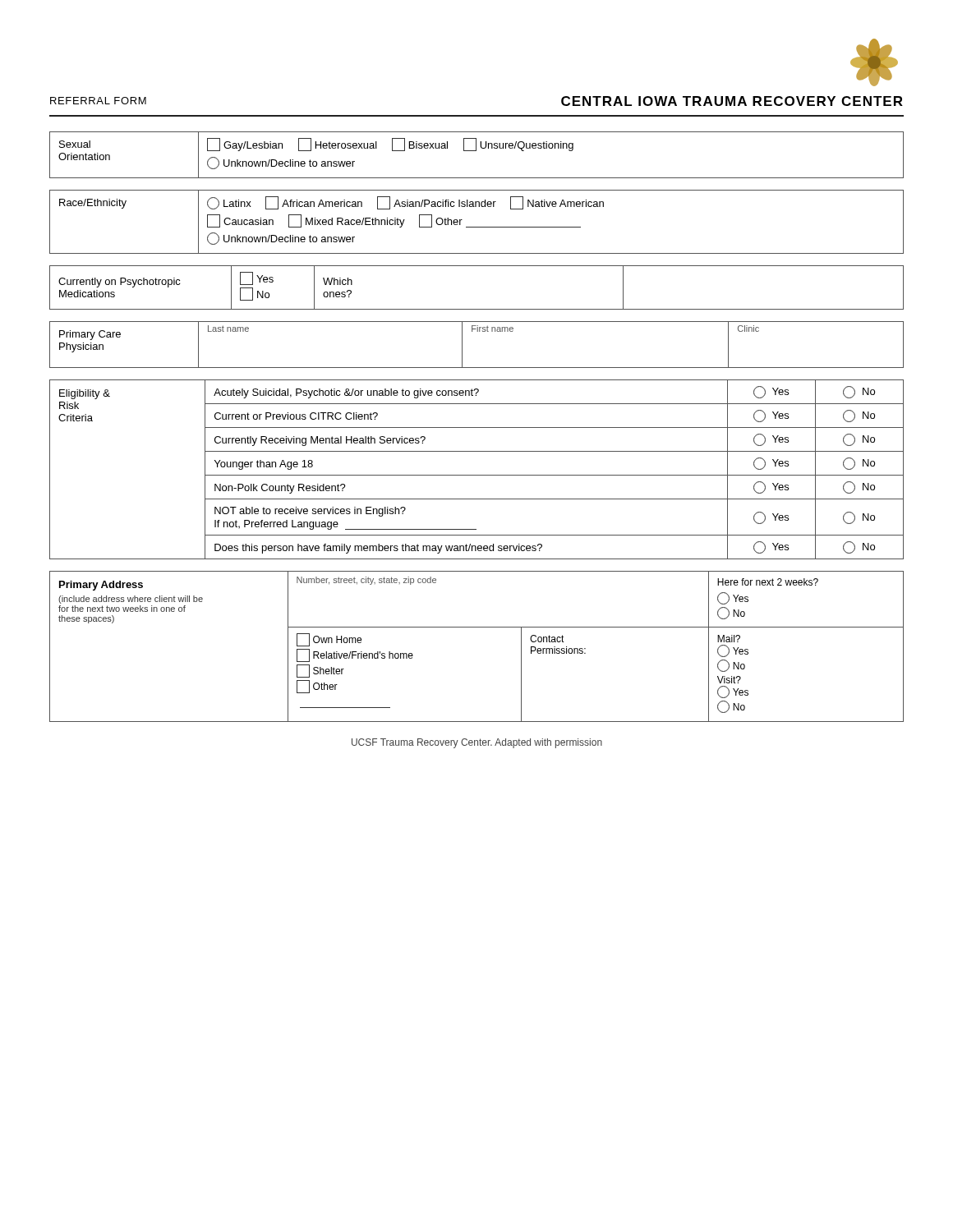The width and height of the screenshot is (953, 1232).
Task: Click on the table containing "Sexual Orientation"
Action: tap(476, 155)
